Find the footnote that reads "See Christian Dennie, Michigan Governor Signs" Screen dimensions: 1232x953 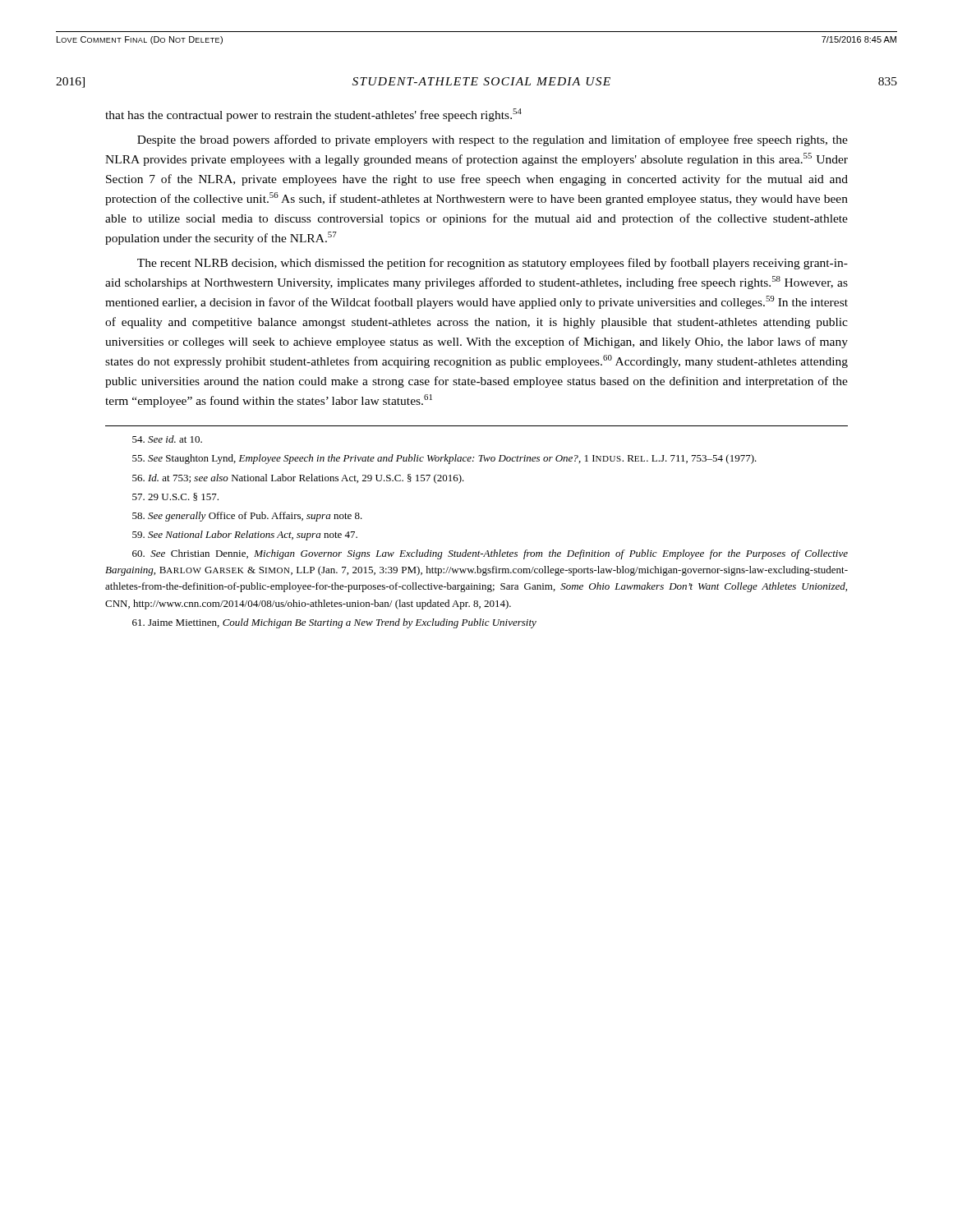pos(476,578)
